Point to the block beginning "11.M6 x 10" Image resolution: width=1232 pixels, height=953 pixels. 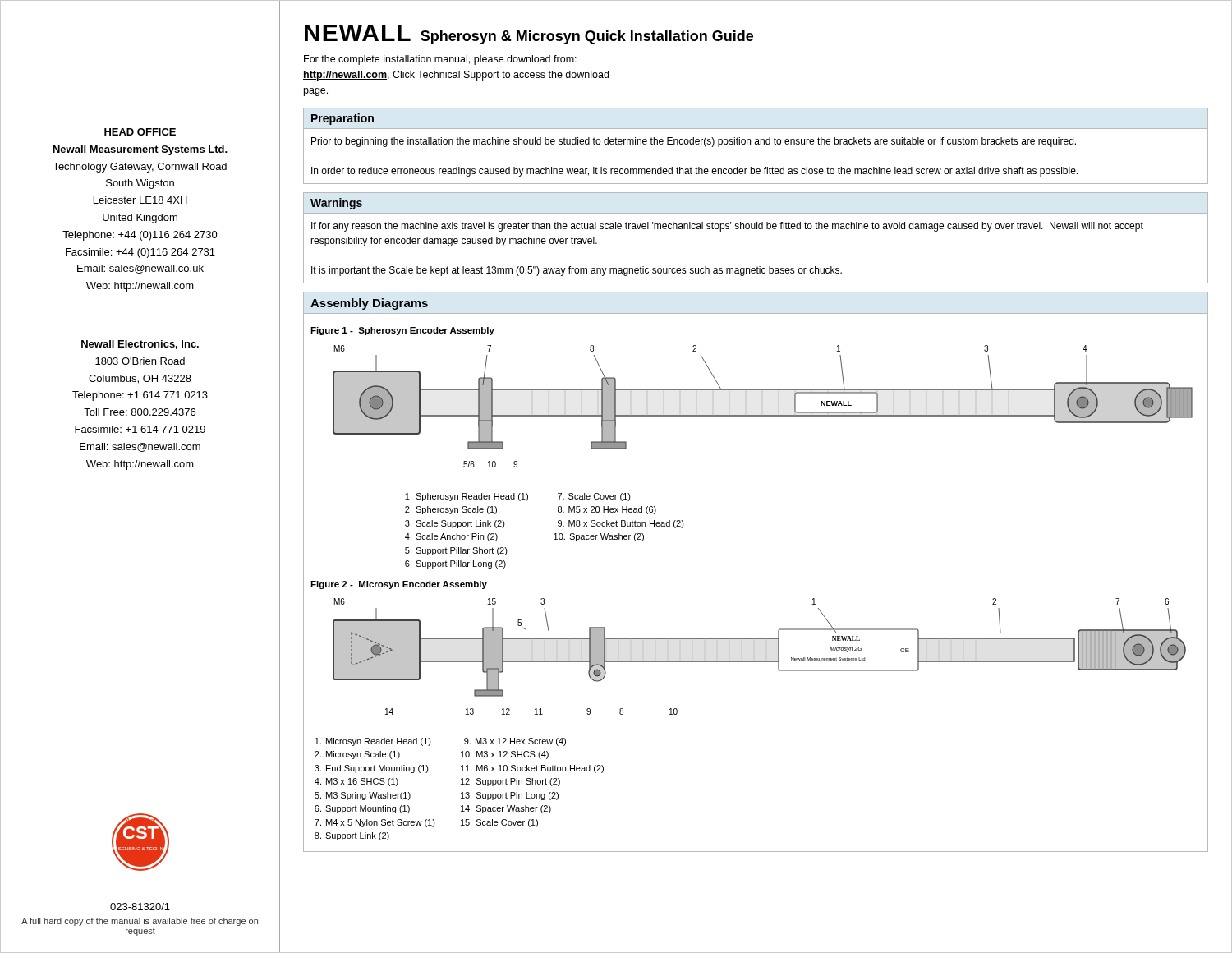[x=532, y=768]
